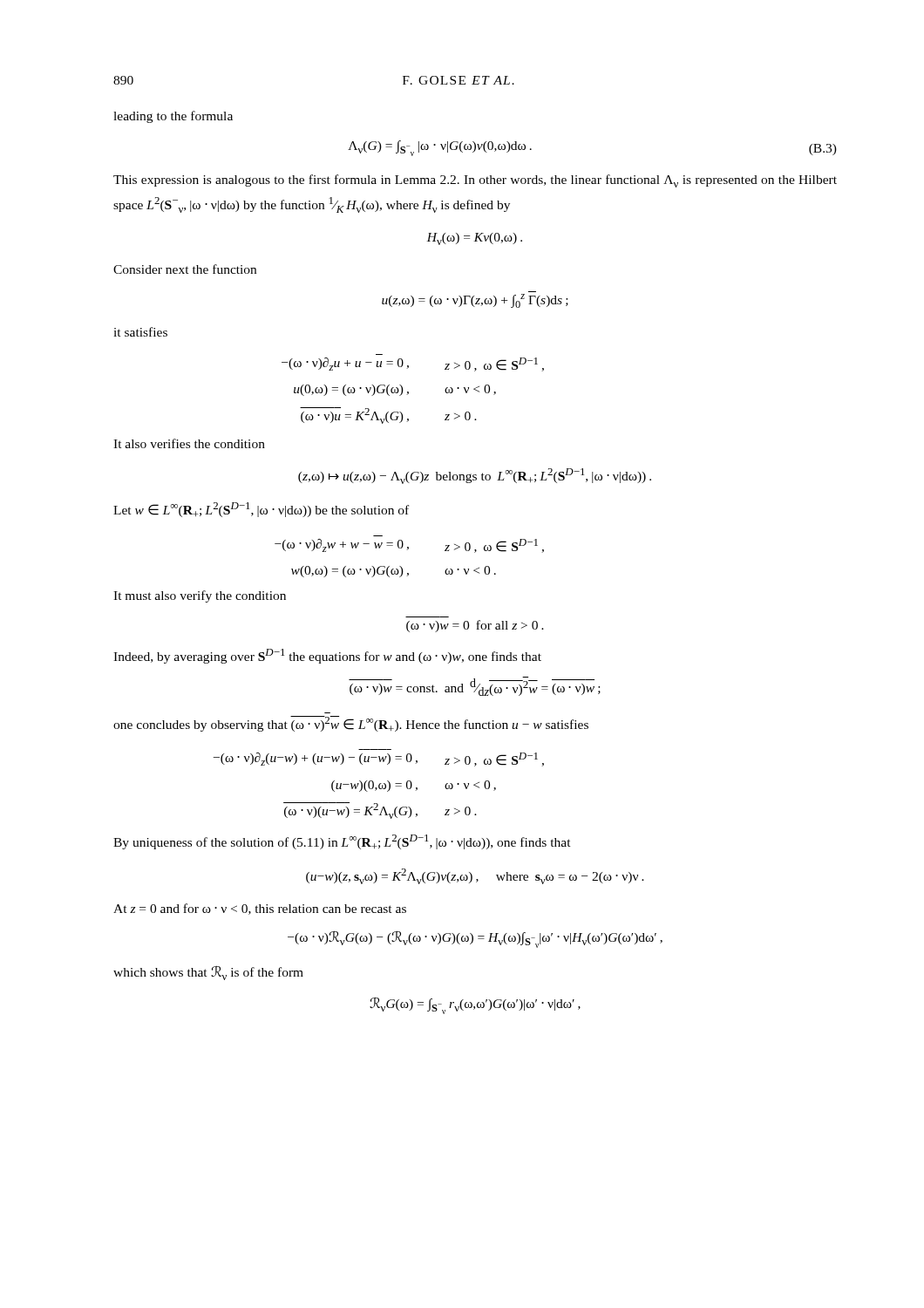
Task: Click on the formula that says "(ω ⋅ ν)w = const."
Action: [475, 689]
